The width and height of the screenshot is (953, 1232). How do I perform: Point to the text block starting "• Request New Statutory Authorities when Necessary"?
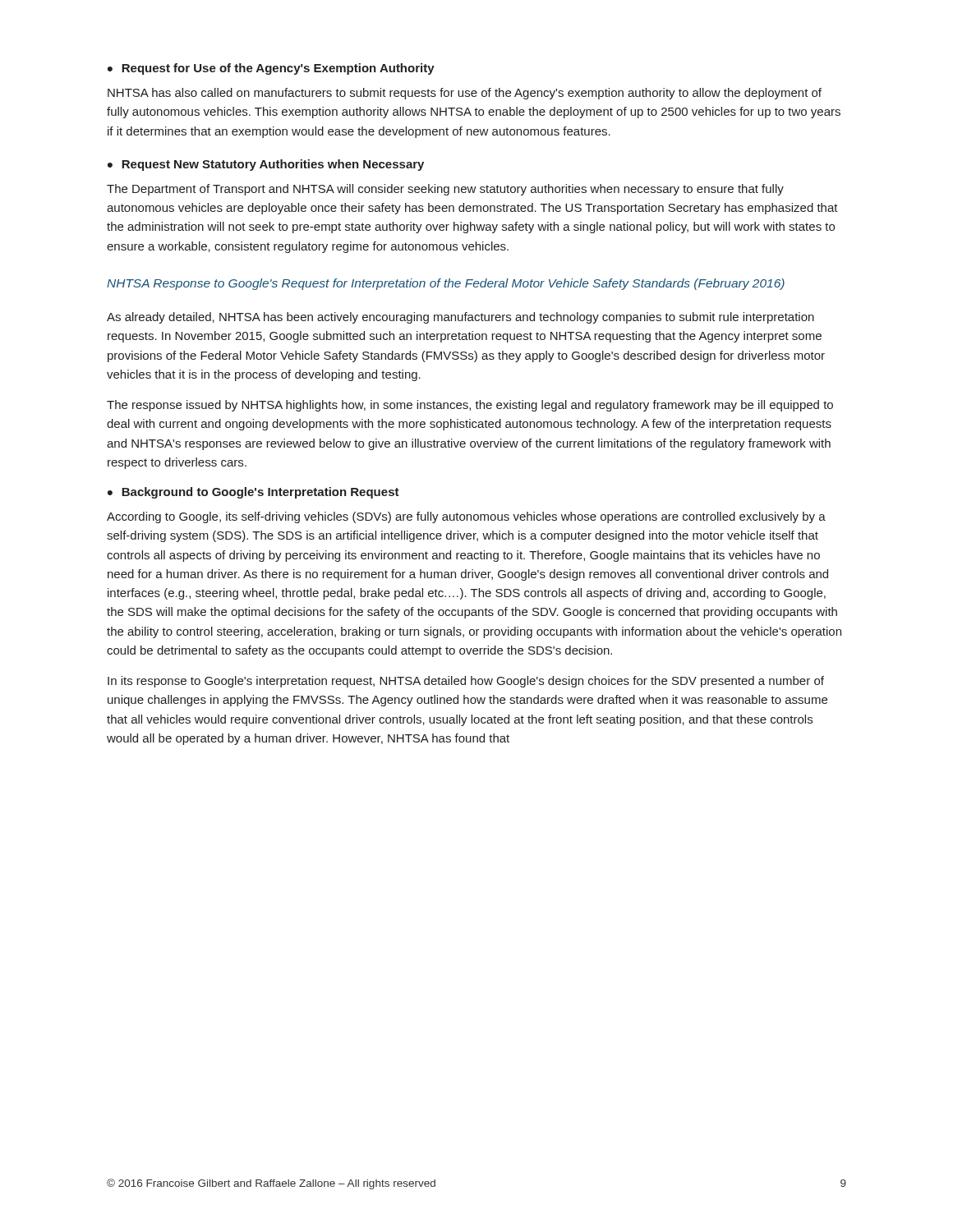(266, 164)
